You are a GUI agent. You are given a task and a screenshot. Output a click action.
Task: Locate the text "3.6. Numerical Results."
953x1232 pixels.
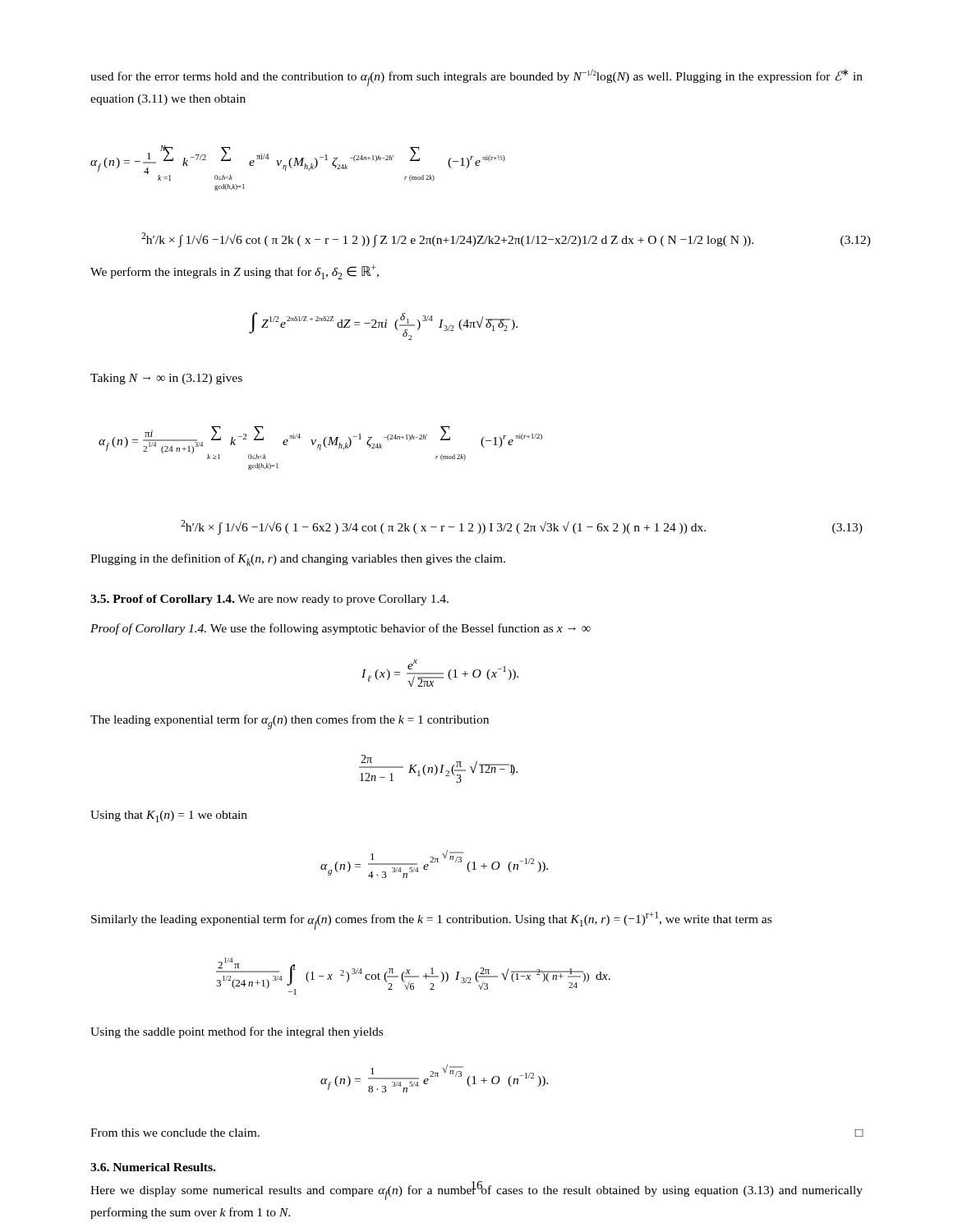click(153, 1166)
